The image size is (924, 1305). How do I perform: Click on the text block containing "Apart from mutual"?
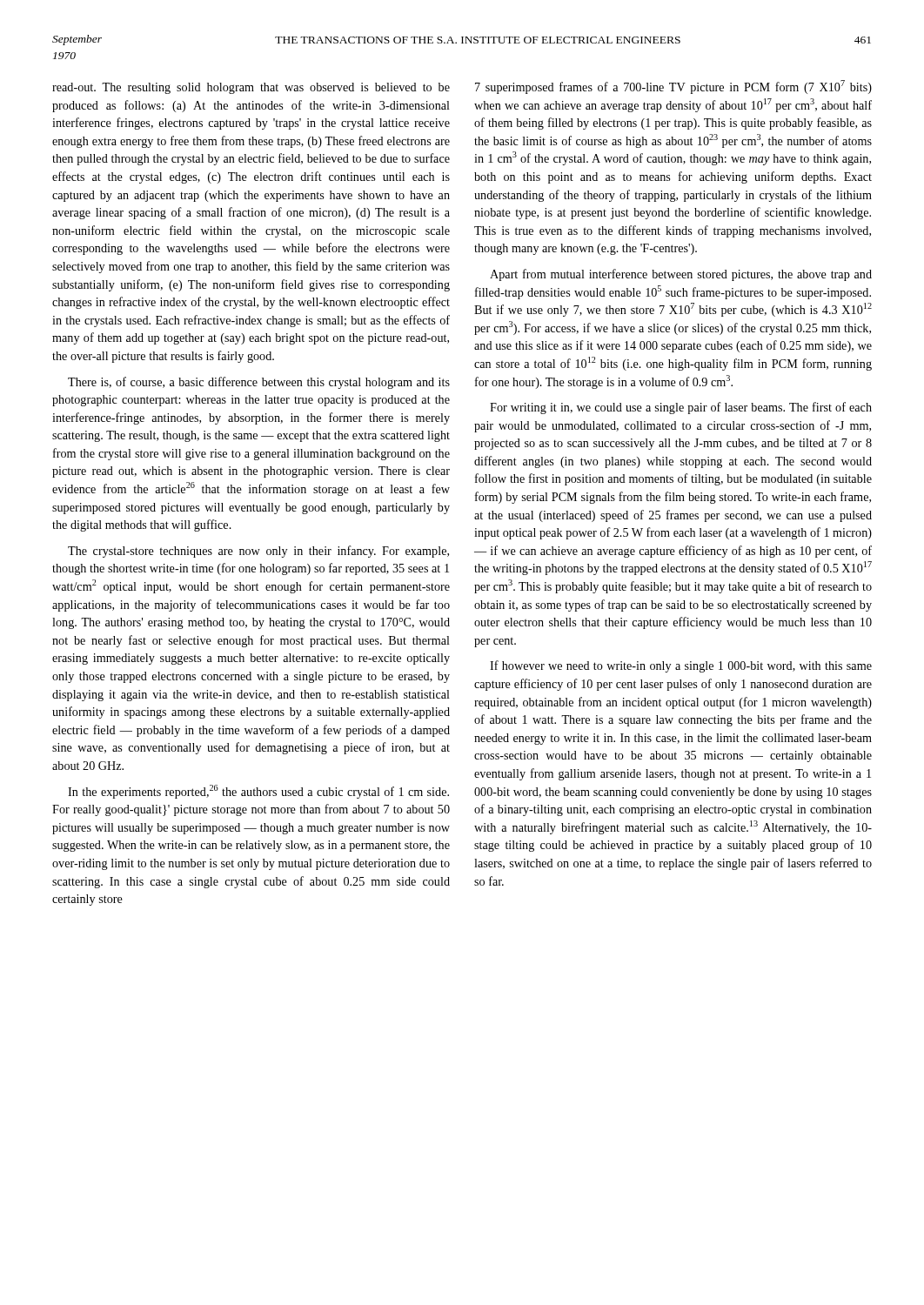tap(673, 328)
